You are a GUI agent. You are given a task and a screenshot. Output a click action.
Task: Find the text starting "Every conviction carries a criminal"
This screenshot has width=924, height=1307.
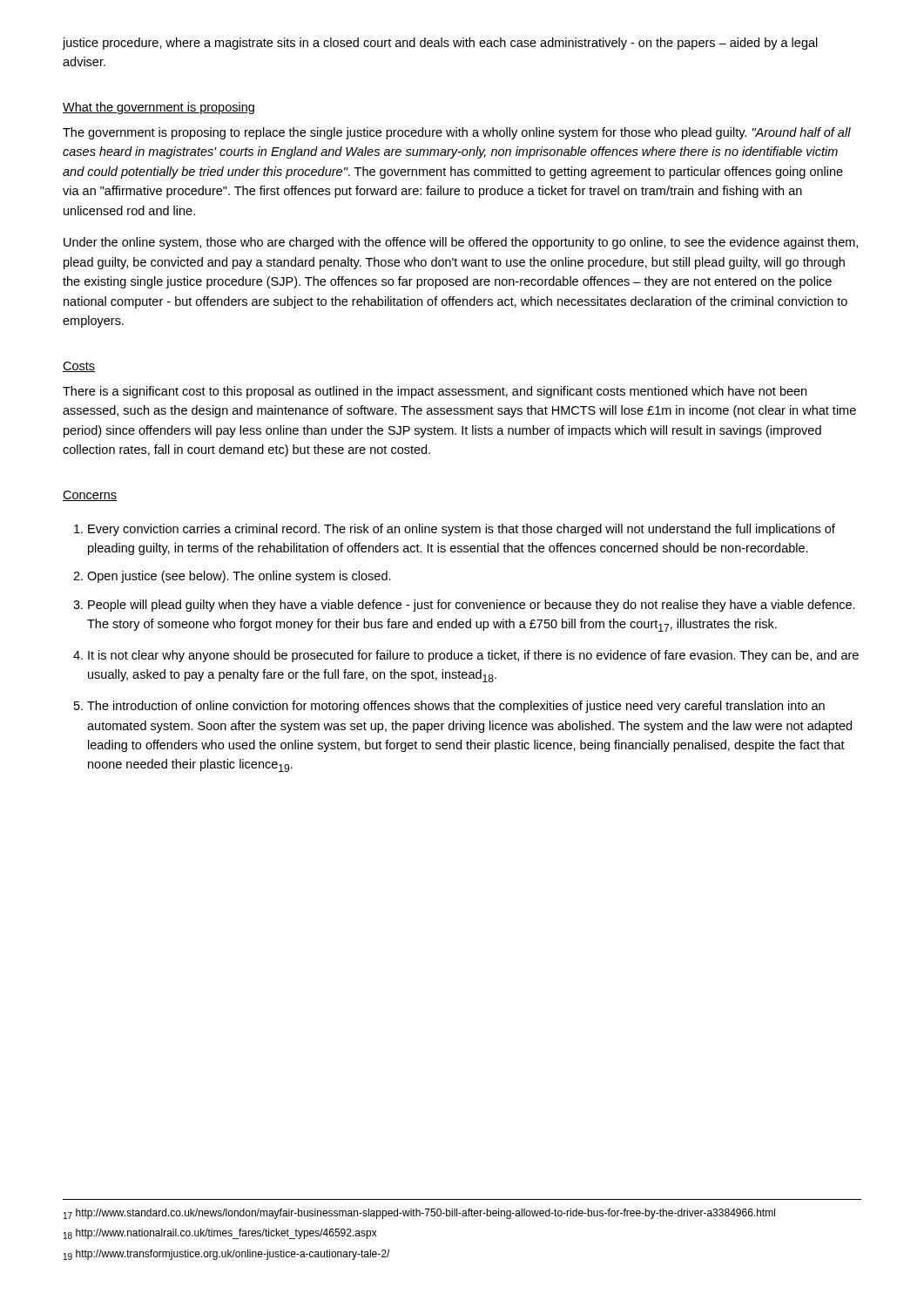coord(461,538)
